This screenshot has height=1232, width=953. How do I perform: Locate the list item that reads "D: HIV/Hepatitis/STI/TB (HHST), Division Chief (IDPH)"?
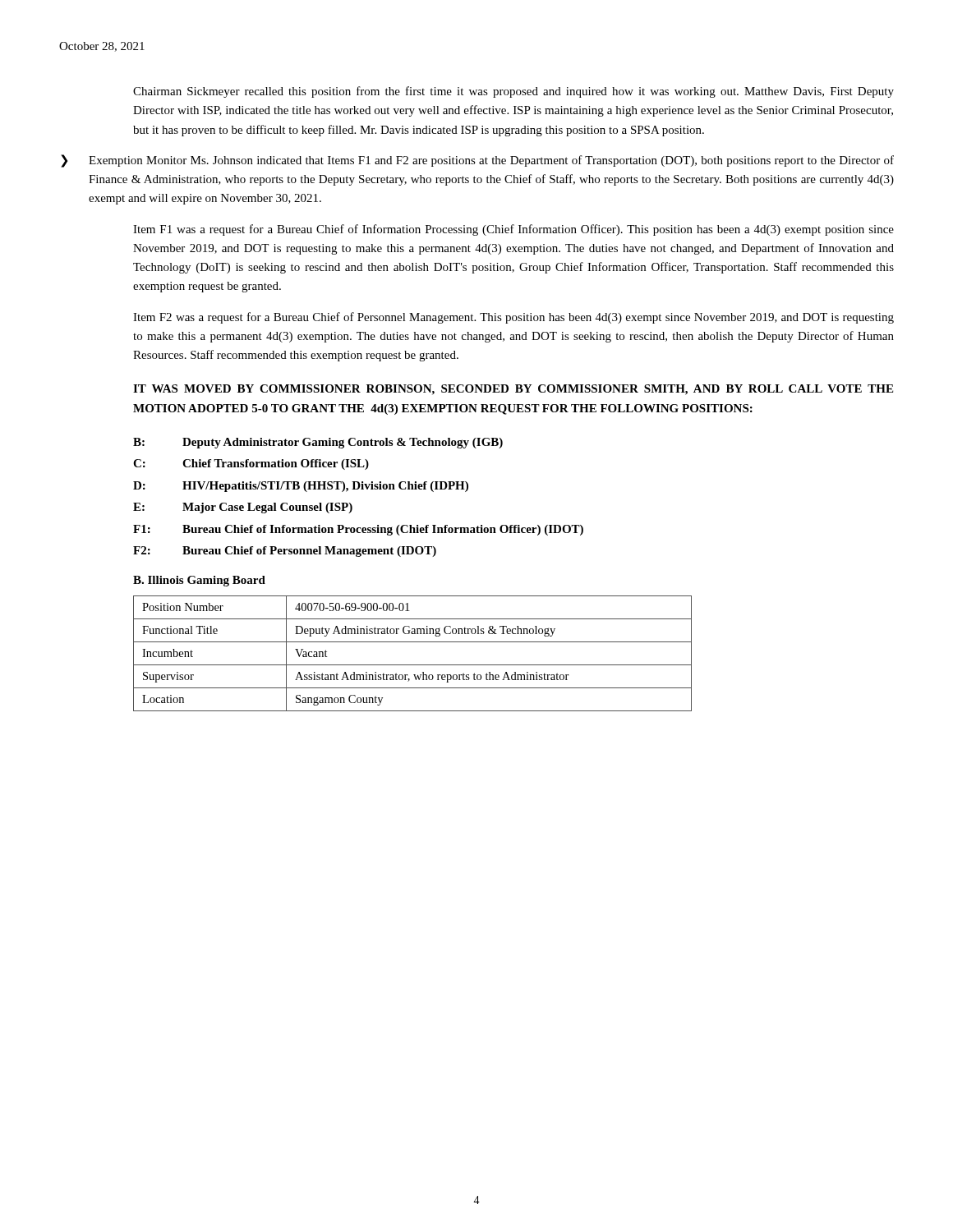pyautogui.click(x=301, y=487)
